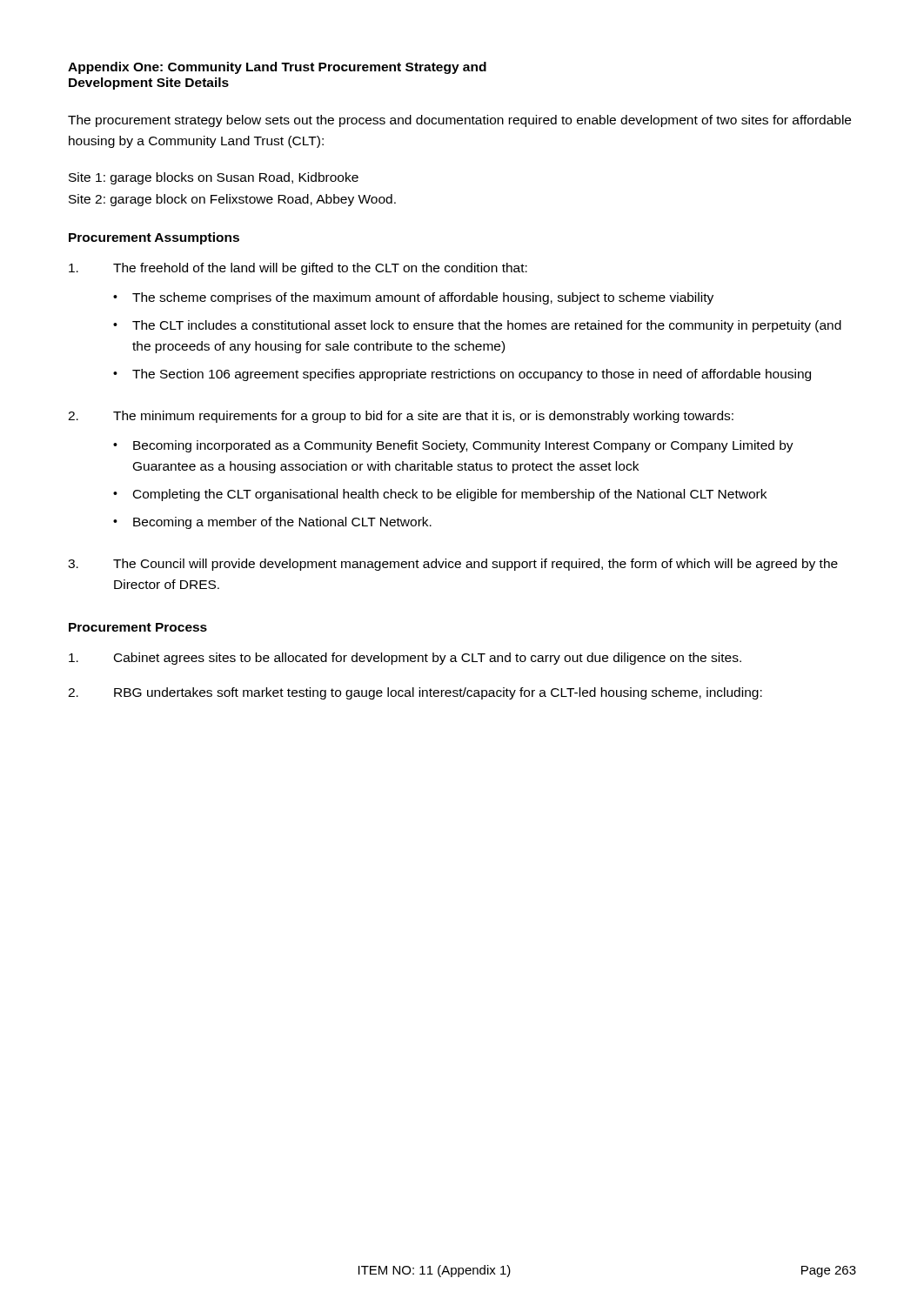Find the list item with the text "The freehold of the"
Image resolution: width=924 pixels, height=1305 pixels.
point(462,324)
